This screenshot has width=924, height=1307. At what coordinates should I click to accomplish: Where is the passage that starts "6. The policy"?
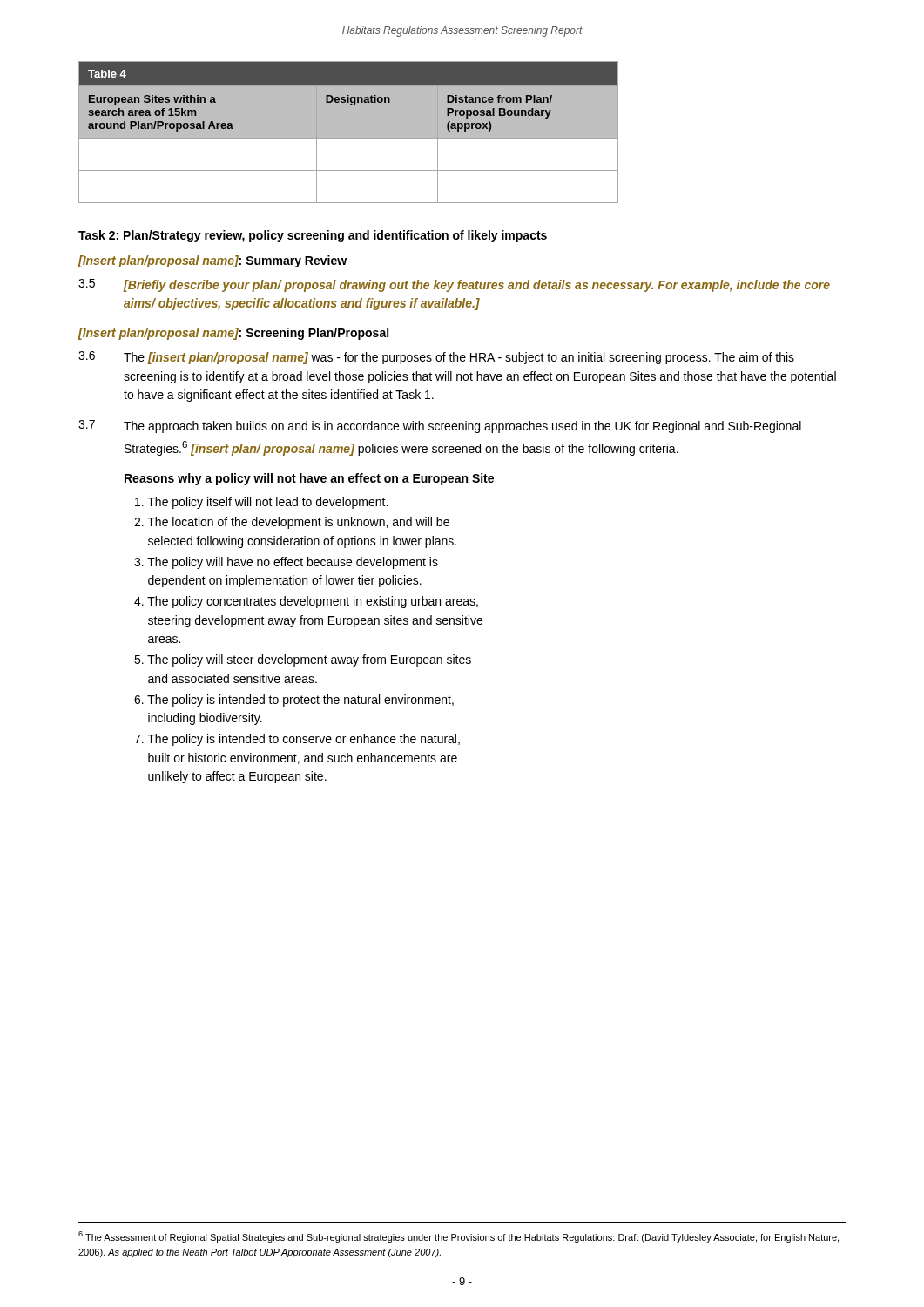(x=294, y=709)
